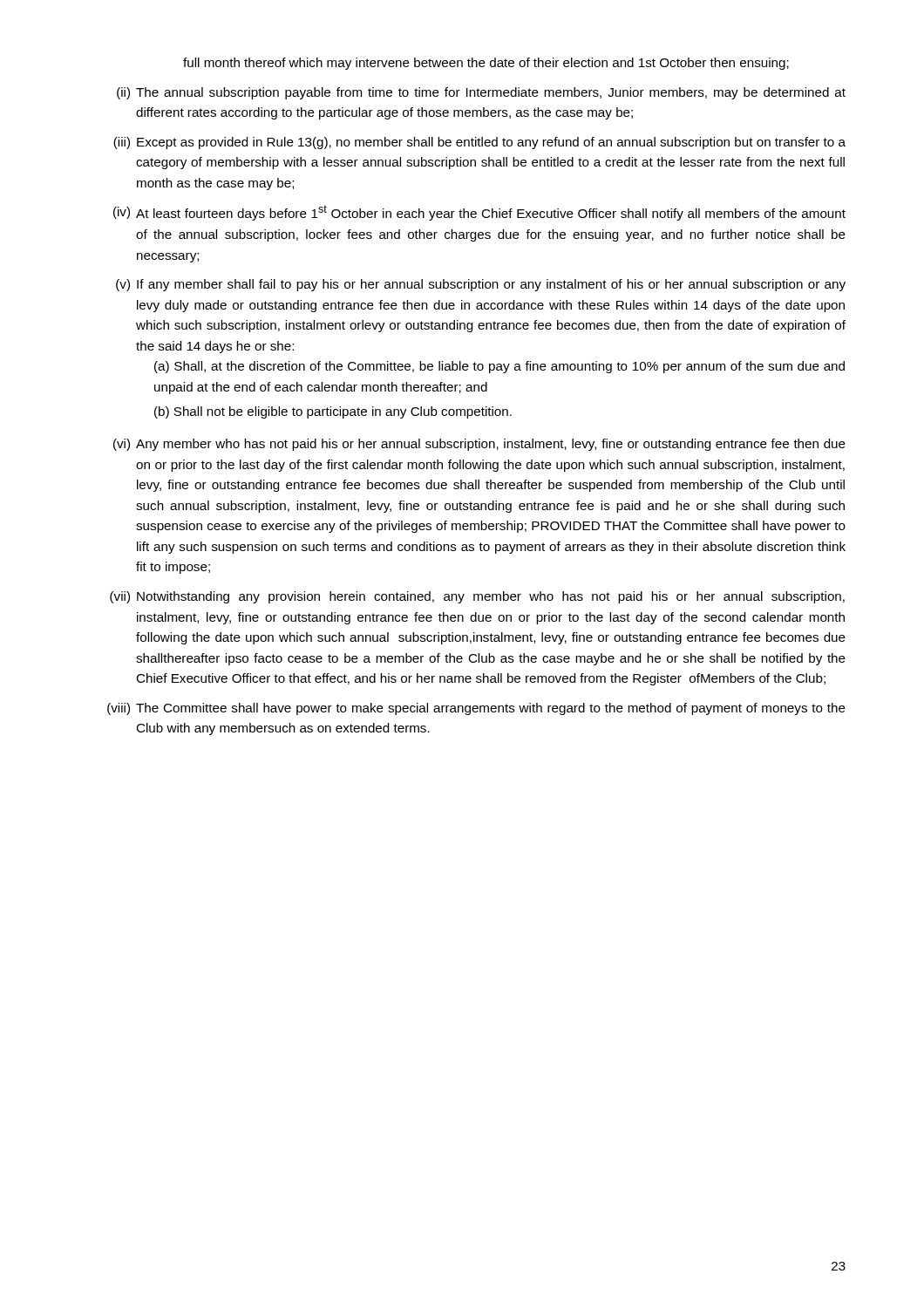Screen dimensions: 1308x924
Task: Locate the block of text that opens with "(iii) Except as provided in Rule 13(g),"
Action: 462,162
